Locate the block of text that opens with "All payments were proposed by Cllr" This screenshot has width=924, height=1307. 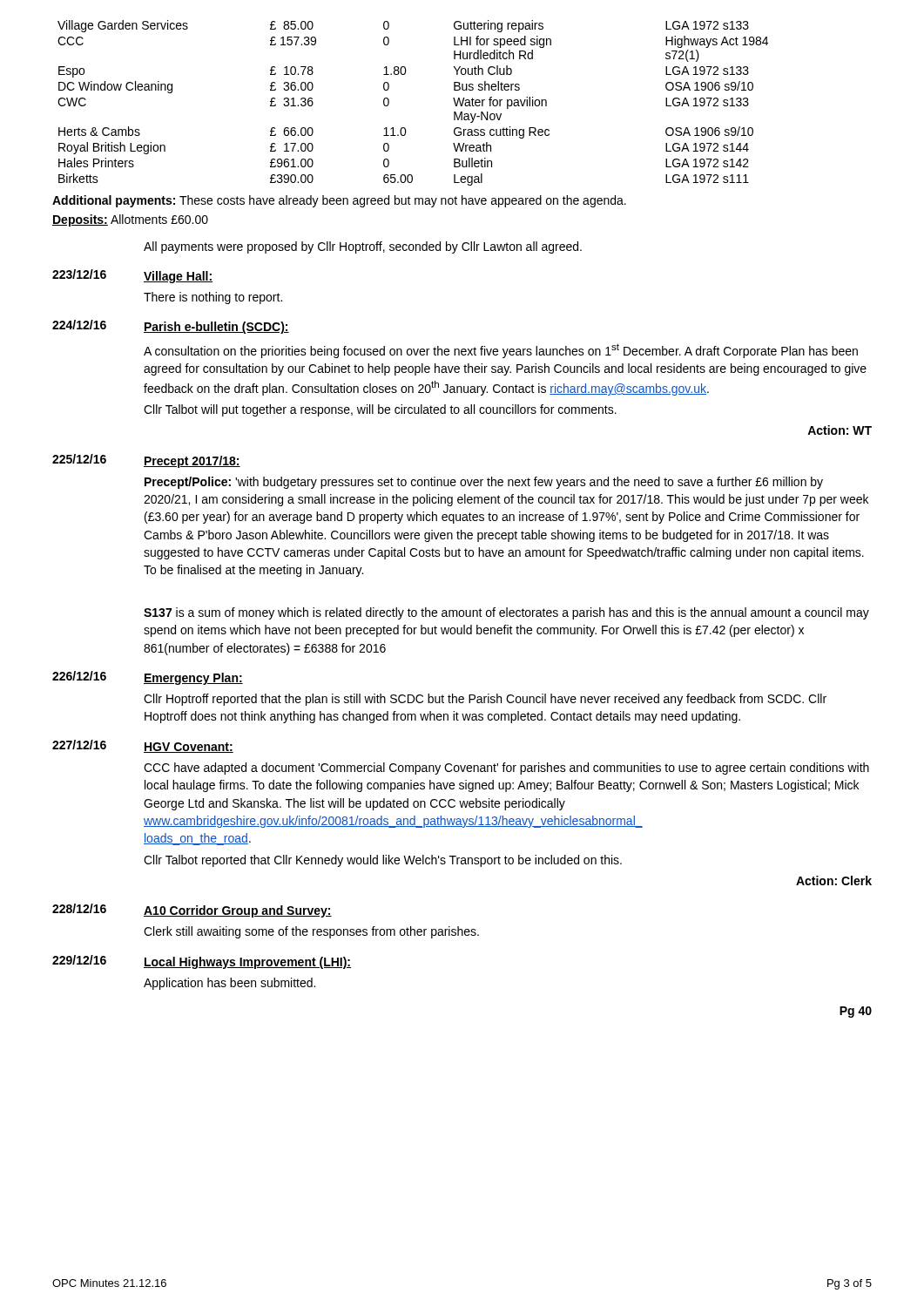tap(363, 246)
